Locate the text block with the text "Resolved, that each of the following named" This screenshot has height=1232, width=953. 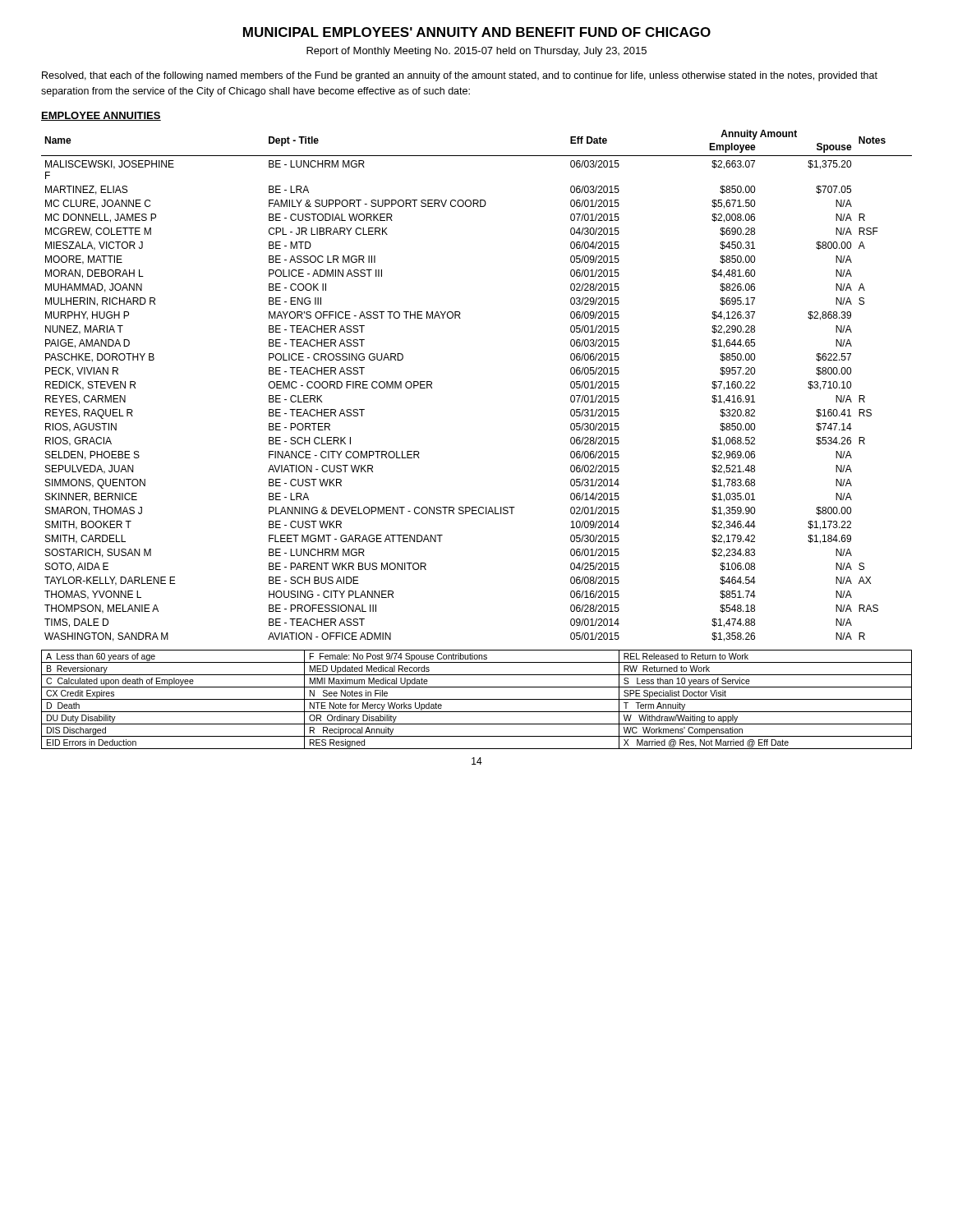[459, 83]
